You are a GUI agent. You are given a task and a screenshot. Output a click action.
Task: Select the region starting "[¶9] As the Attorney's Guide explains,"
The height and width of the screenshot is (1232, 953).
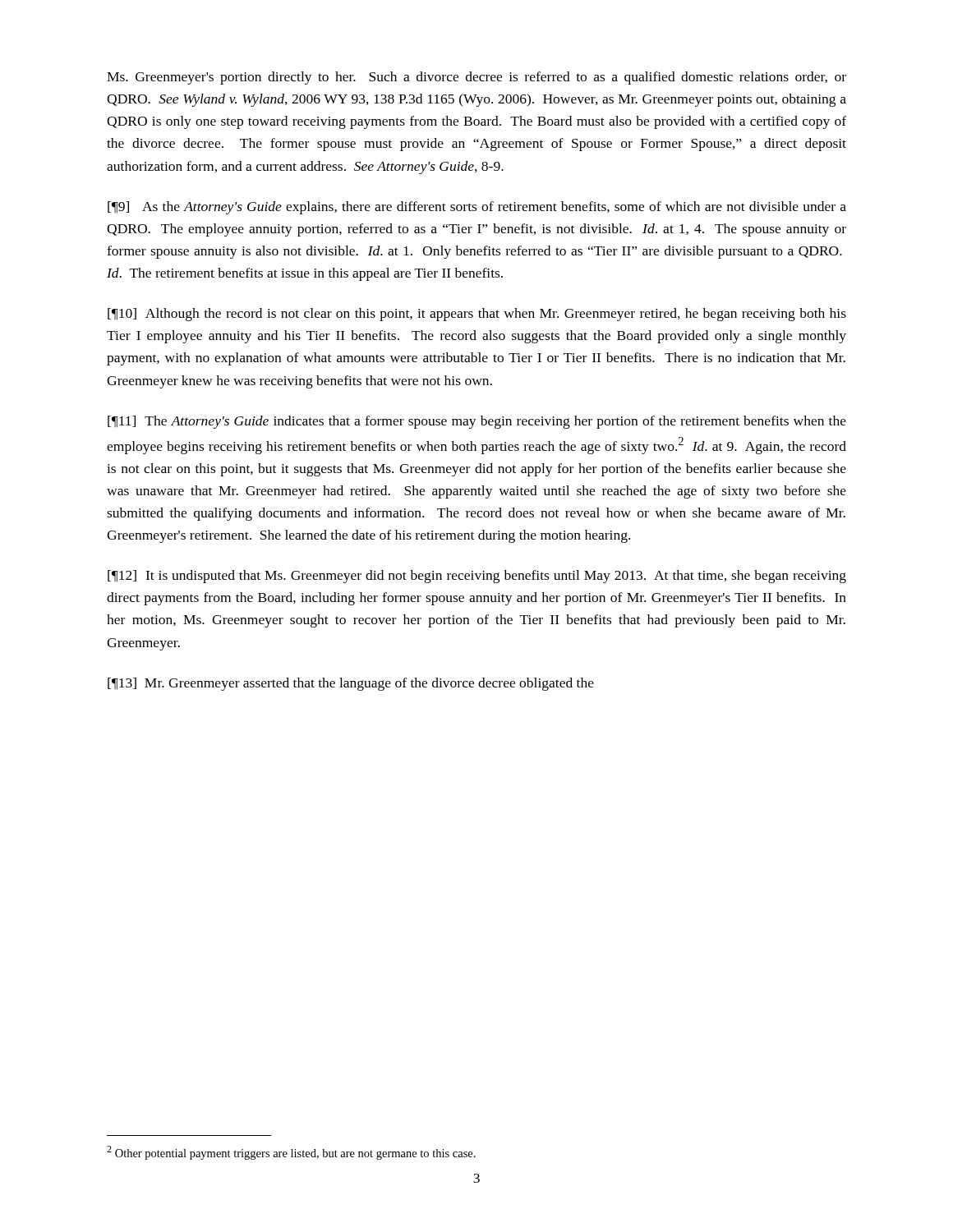point(476,239)
